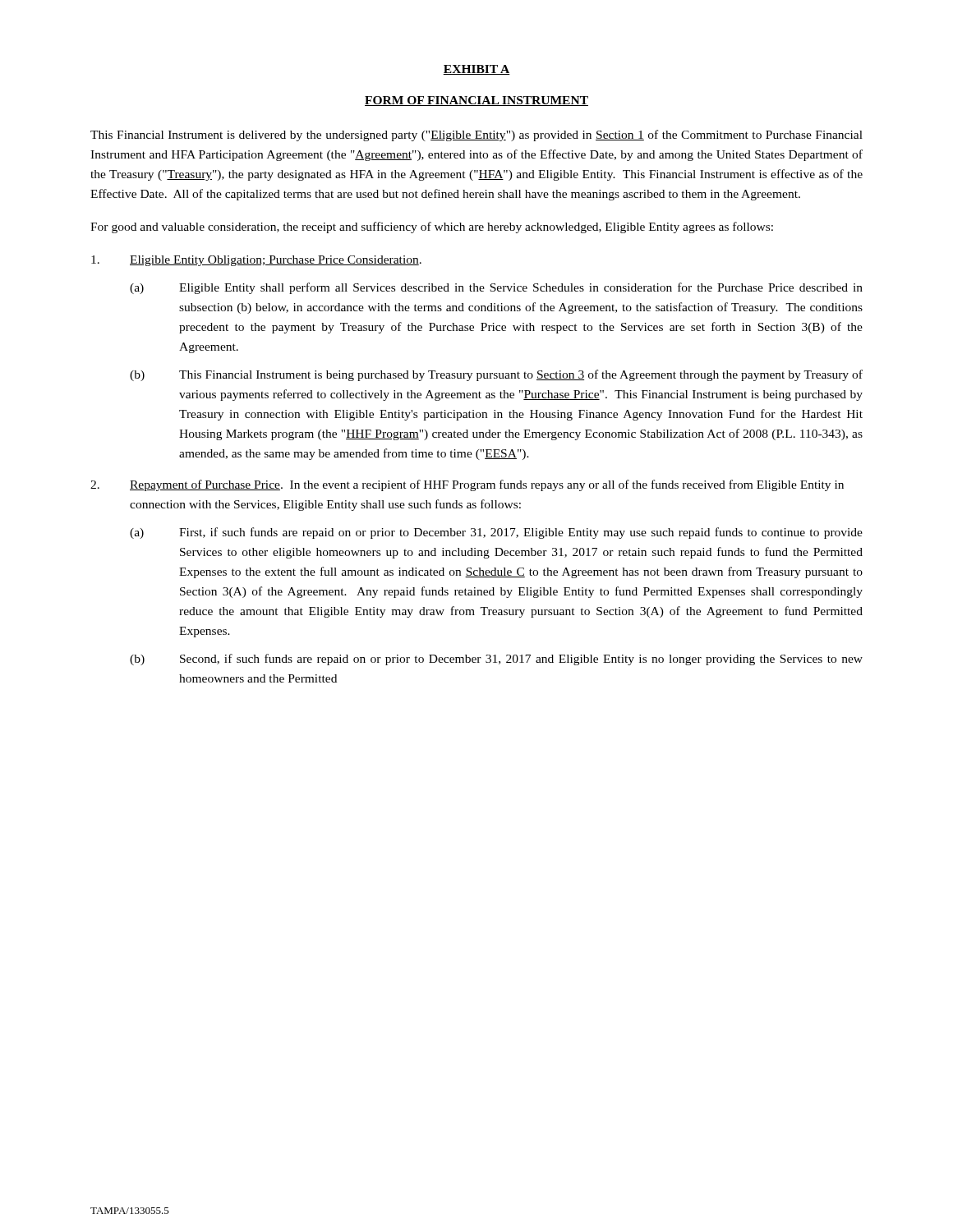Viewport: 953px width, 1232px height.
Task: Find the passage starting "This Financial Instrument is delivered by the"
Action: [x=476, y=164]
